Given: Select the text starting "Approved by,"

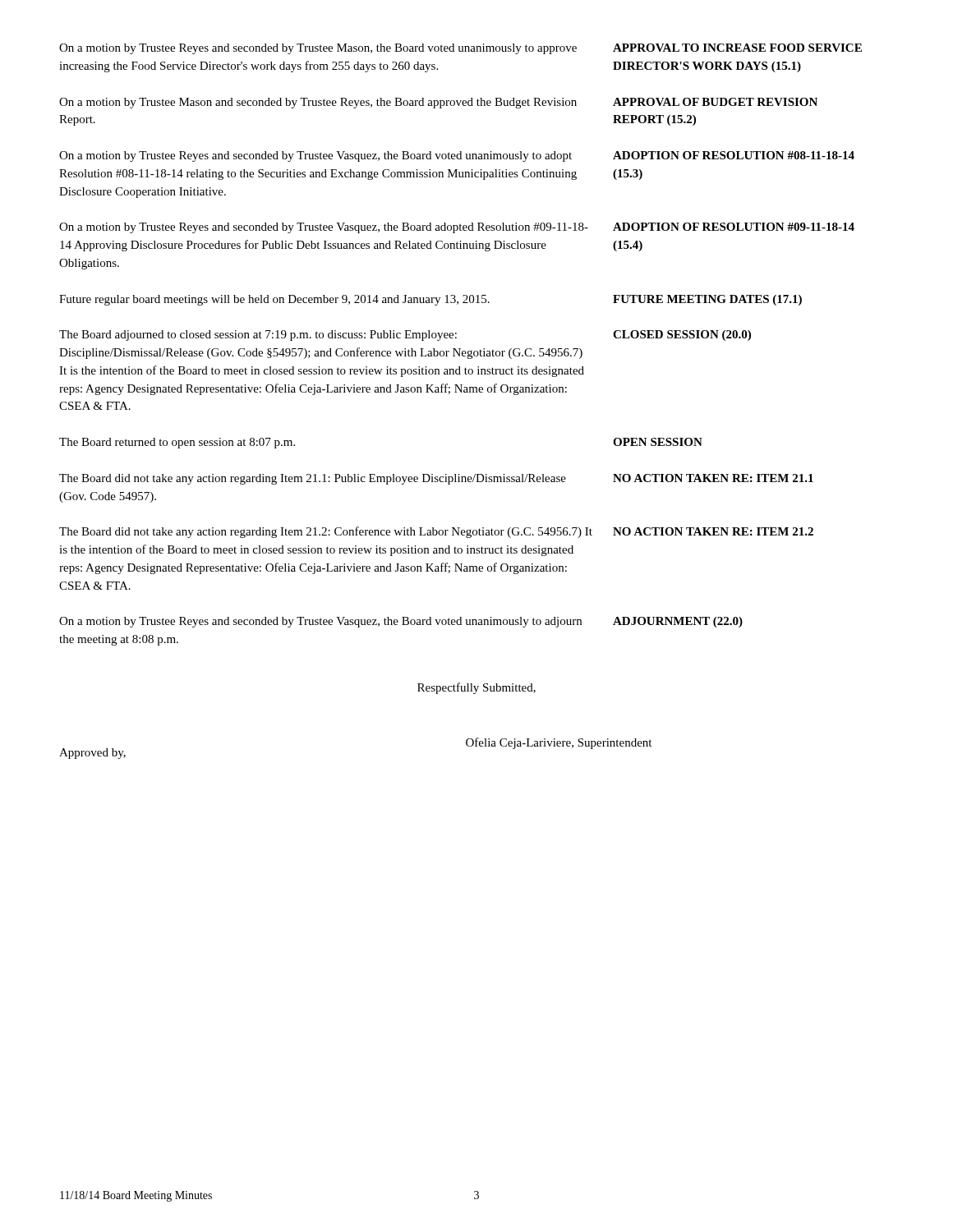Looking at the screenshot, I should 93,753.
